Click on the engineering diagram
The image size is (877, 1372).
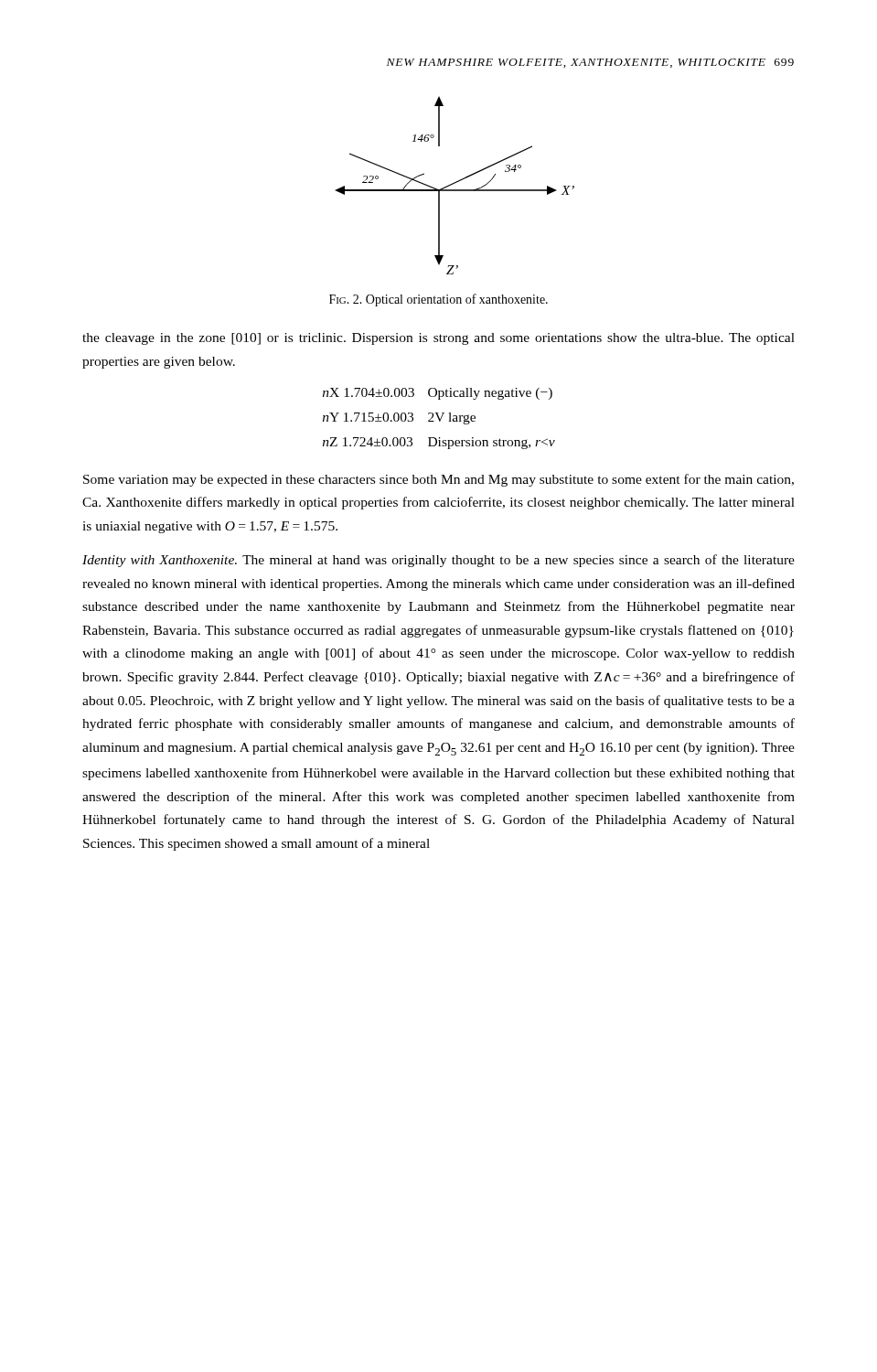pyautogui.click(x=438, y=189)
